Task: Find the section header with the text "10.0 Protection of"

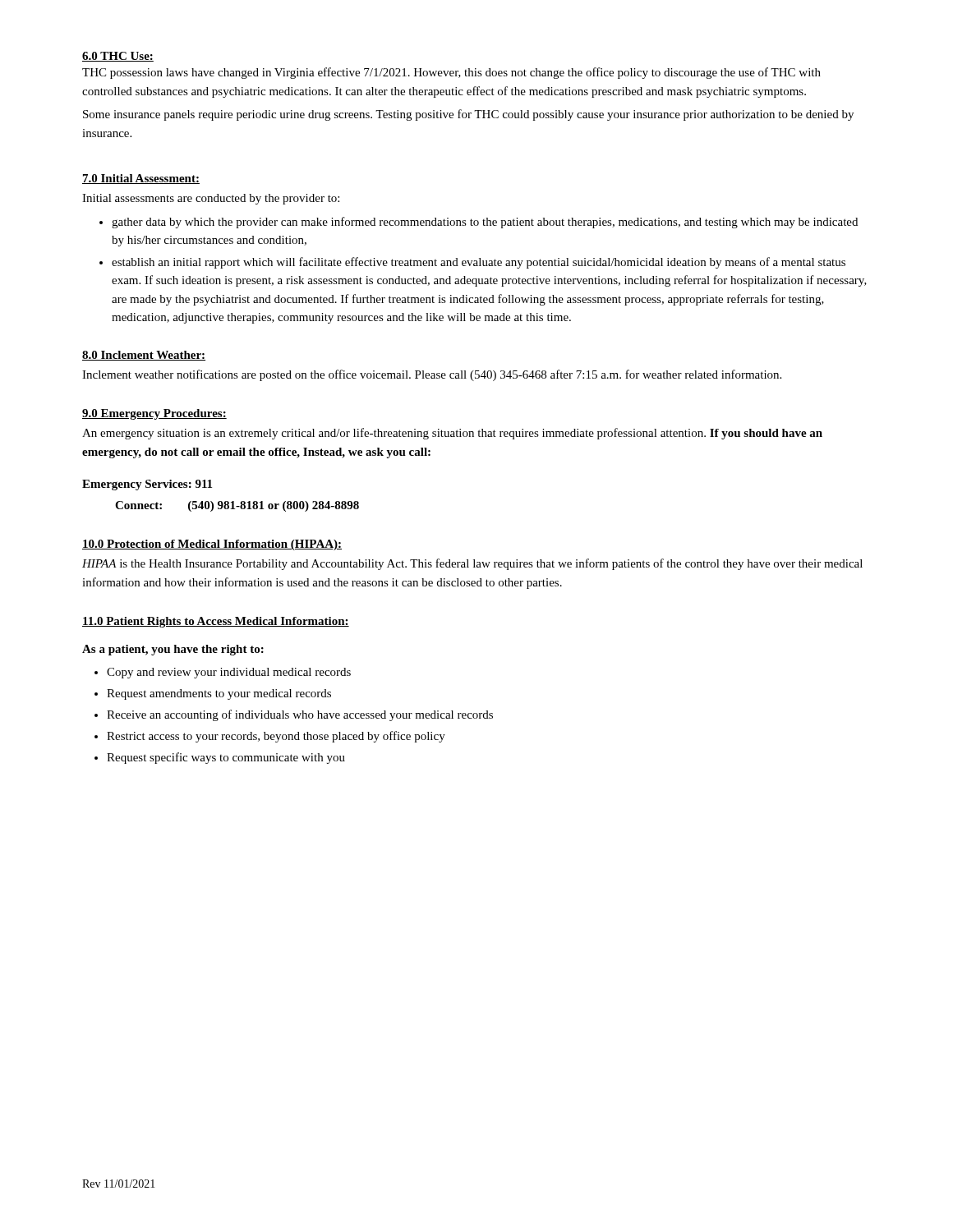Action: 212,544
